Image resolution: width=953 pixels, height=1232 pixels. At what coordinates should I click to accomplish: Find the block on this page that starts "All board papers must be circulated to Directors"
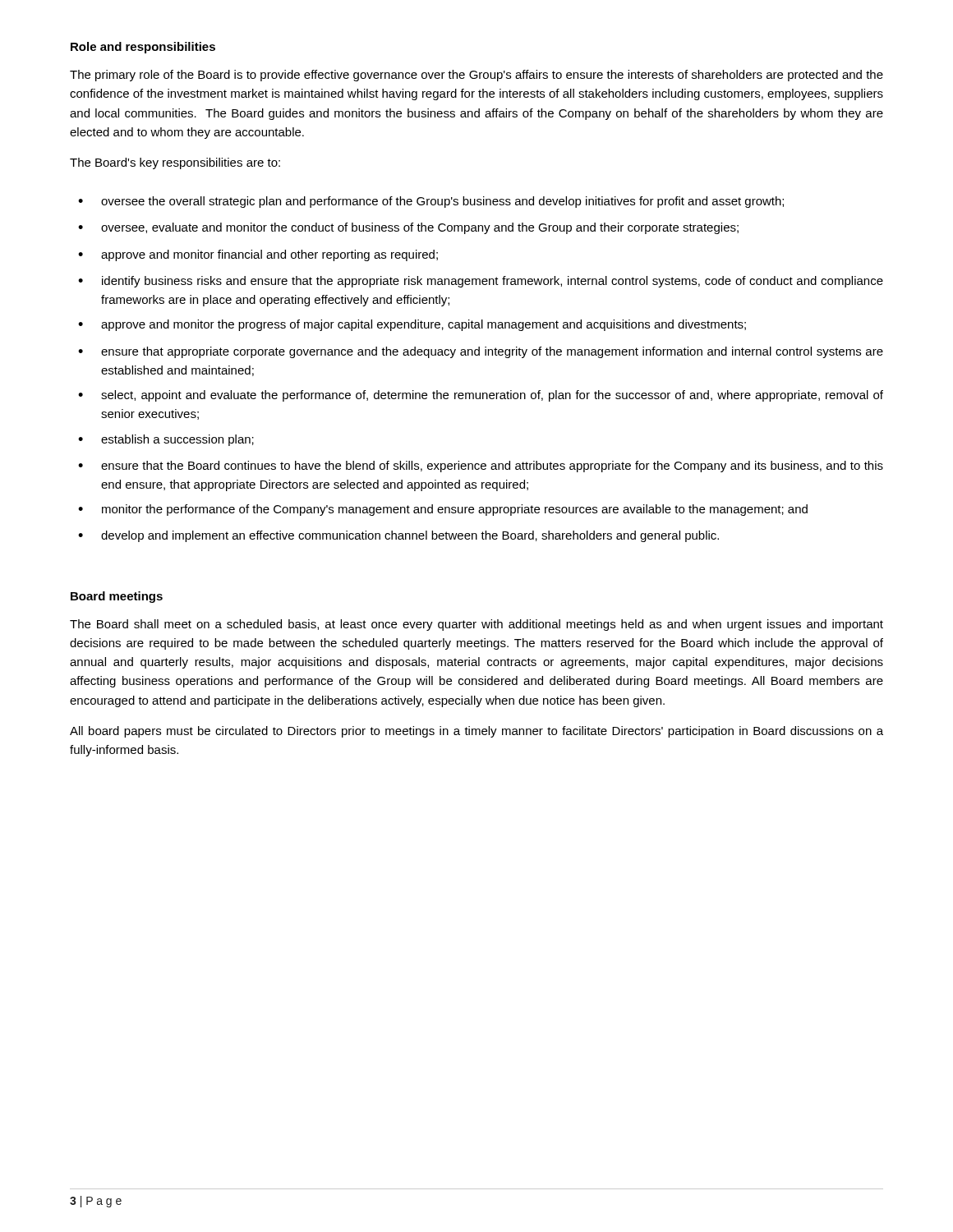[x=476, y=740]
